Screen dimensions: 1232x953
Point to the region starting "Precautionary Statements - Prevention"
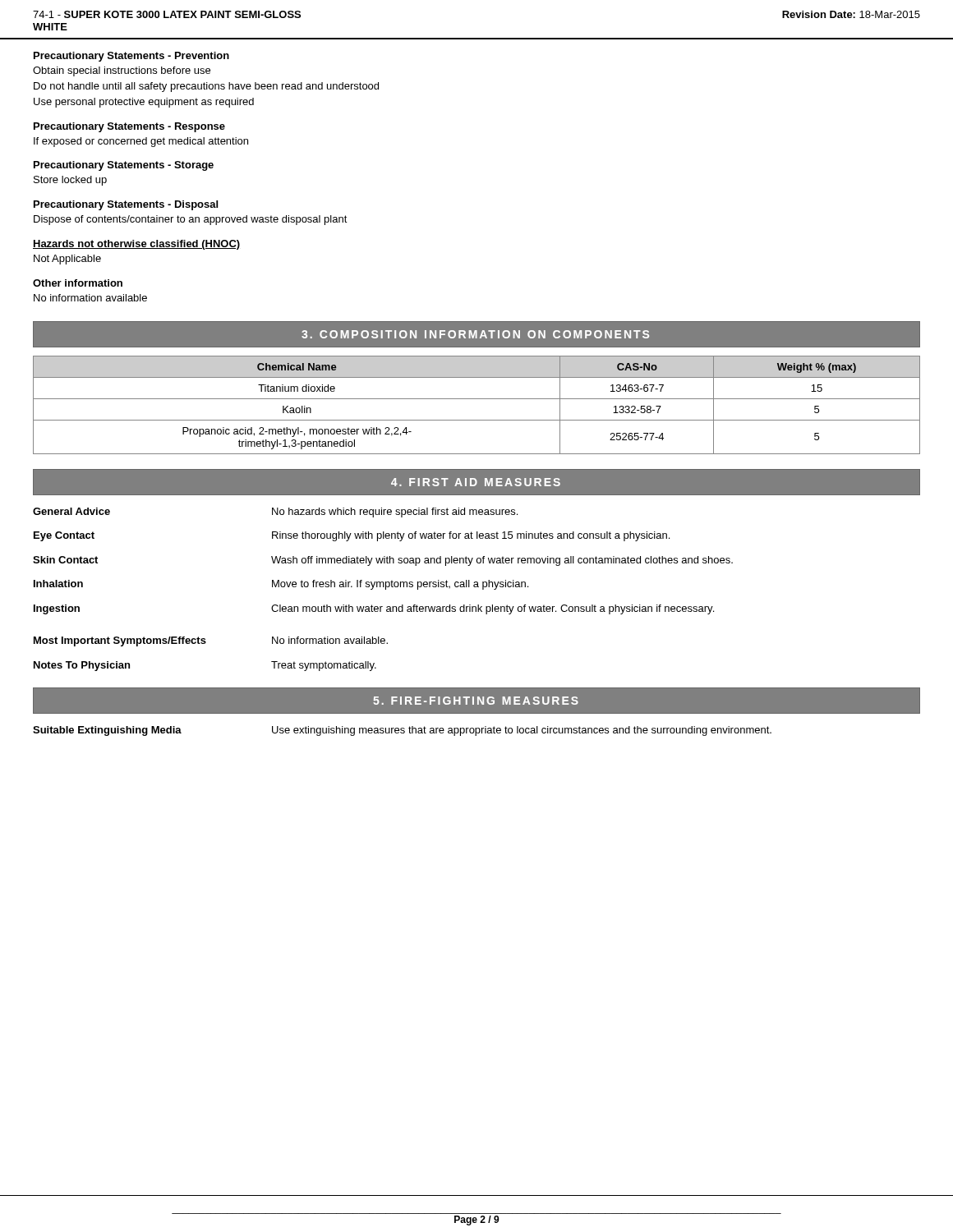tap(131, 55)
